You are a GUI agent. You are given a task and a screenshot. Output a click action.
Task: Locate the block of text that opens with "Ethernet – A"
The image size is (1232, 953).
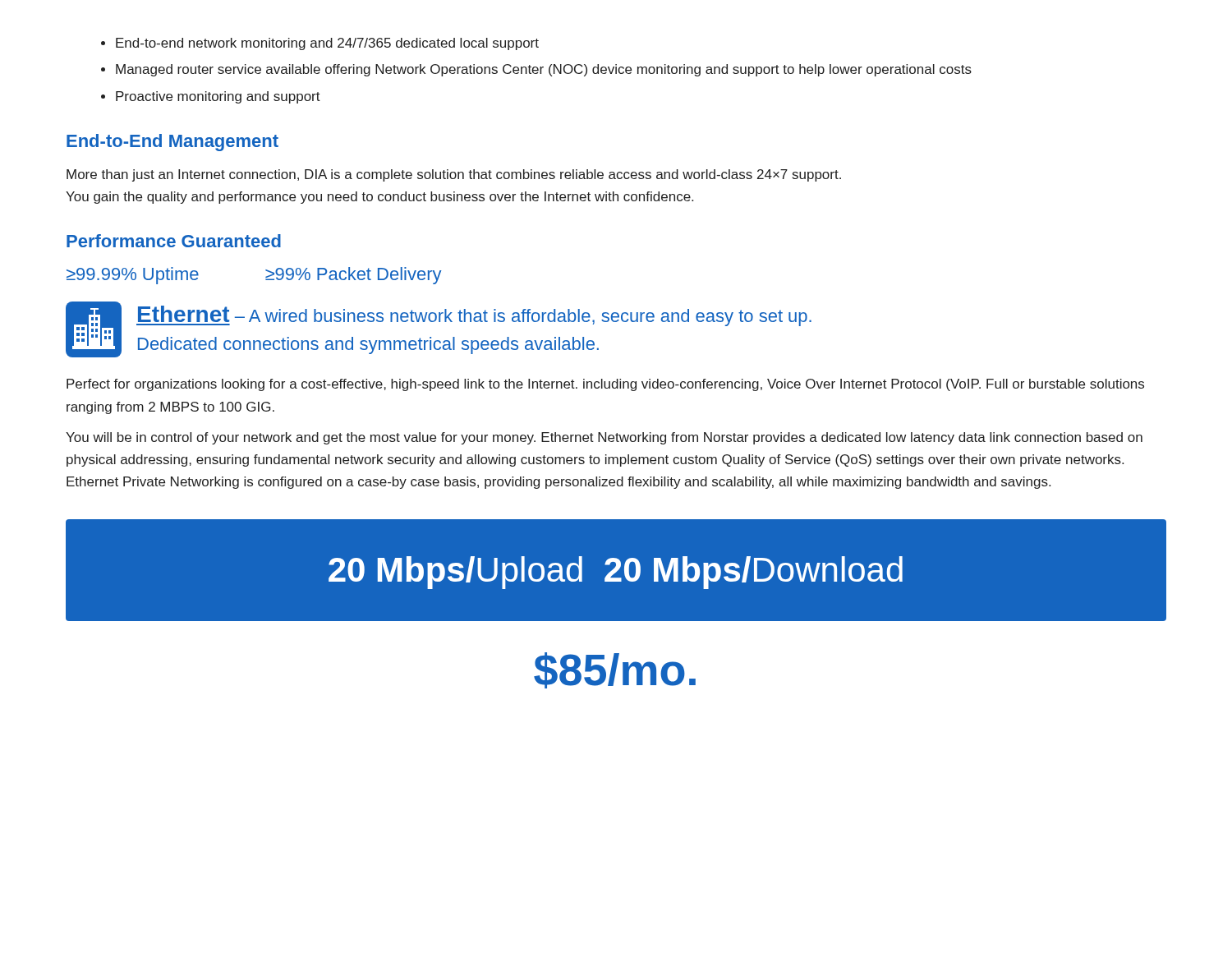[x=475, y=329]
